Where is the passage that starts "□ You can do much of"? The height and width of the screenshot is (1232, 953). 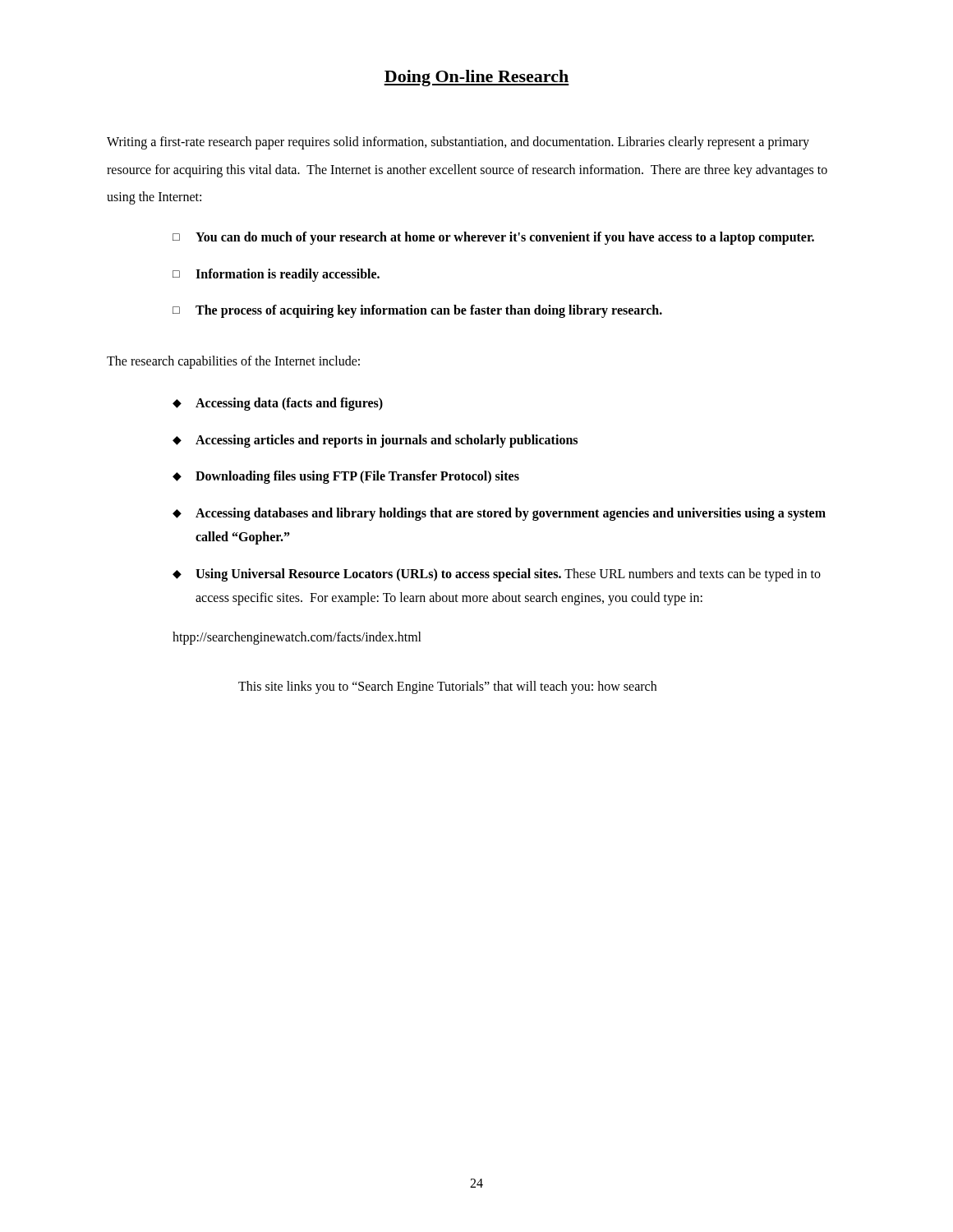509,238
